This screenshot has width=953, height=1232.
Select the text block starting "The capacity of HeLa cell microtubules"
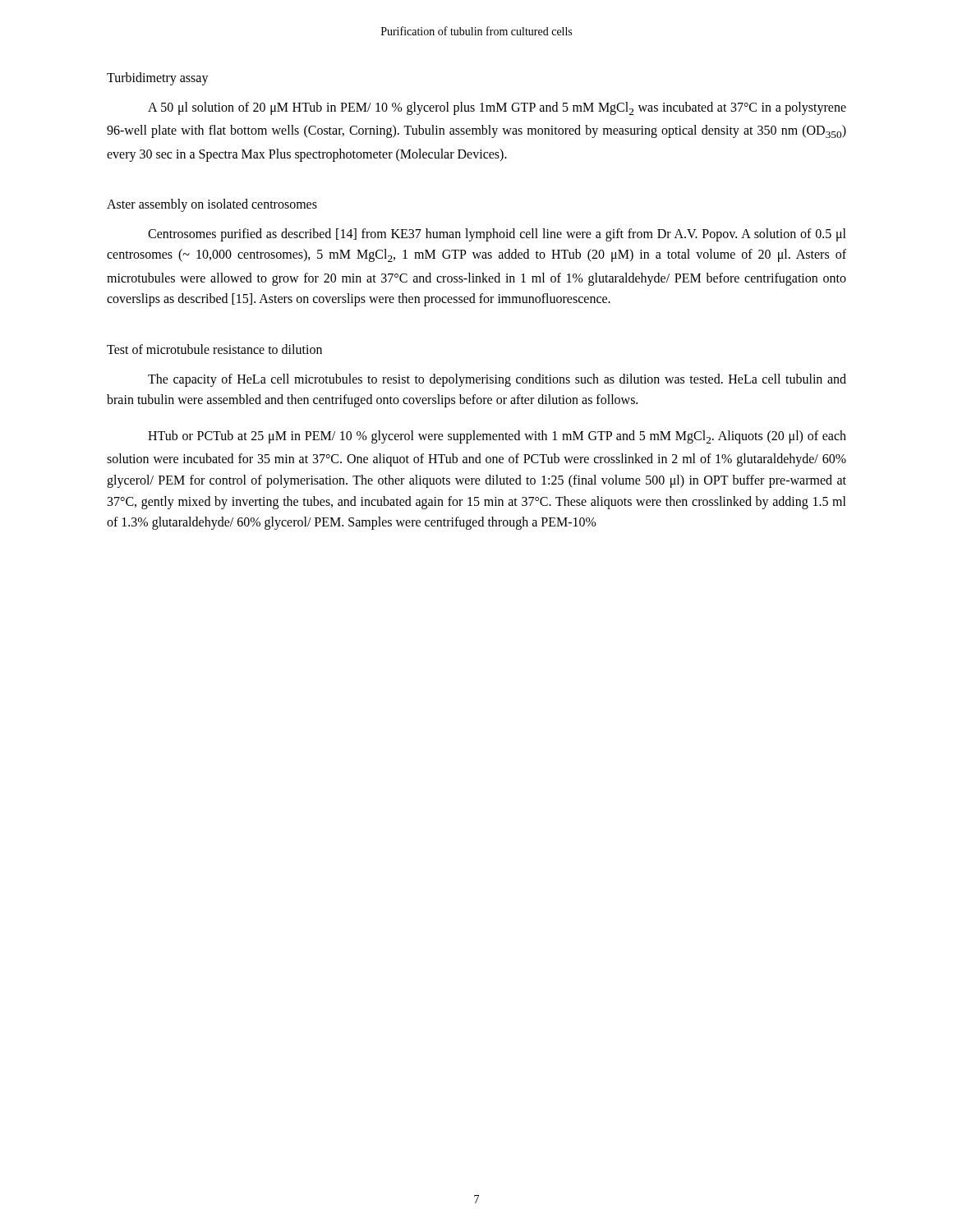(x=476, y=389)
